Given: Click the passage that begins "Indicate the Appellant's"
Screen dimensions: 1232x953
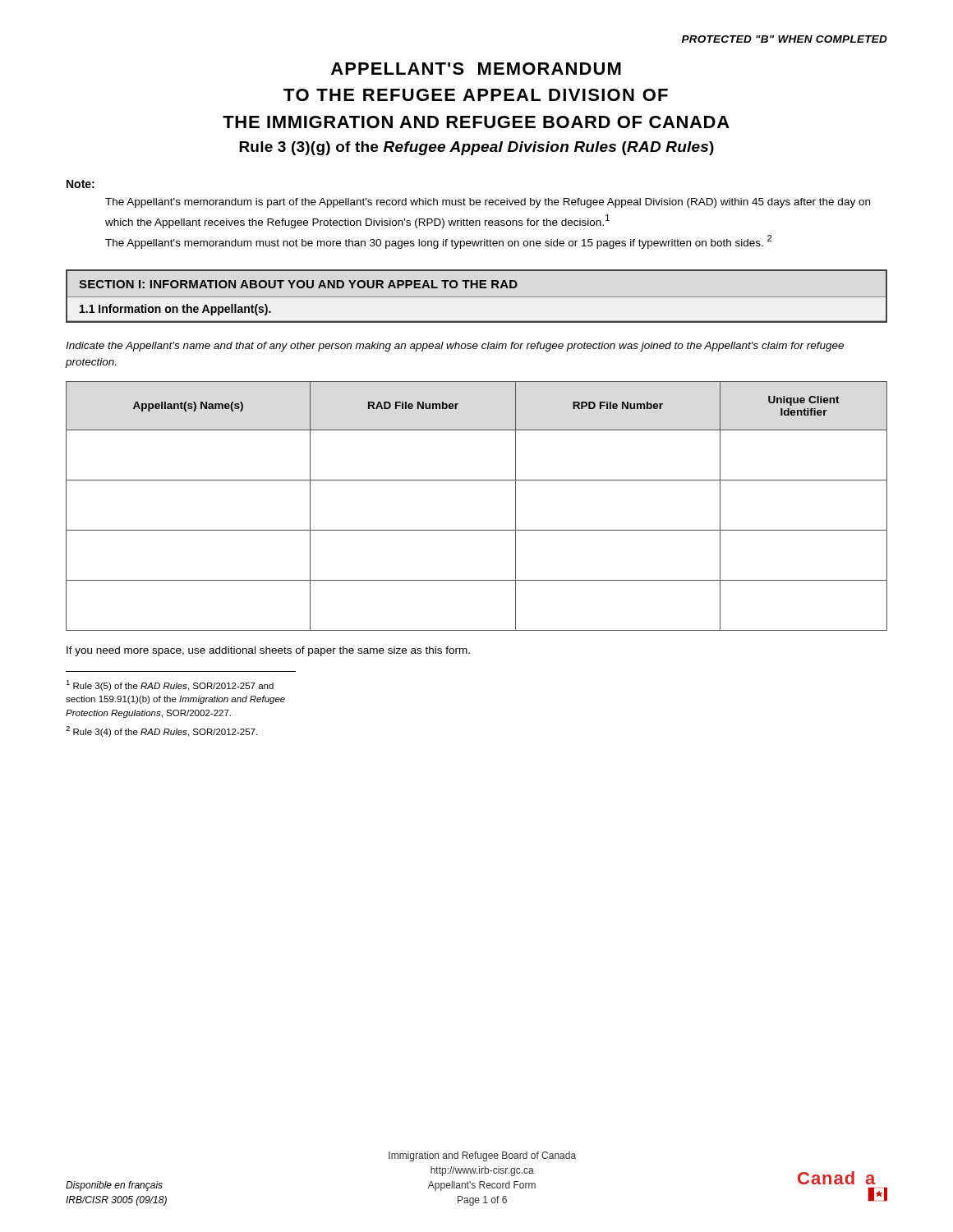Looking at the screenshot, I should [x=455, y=354].
